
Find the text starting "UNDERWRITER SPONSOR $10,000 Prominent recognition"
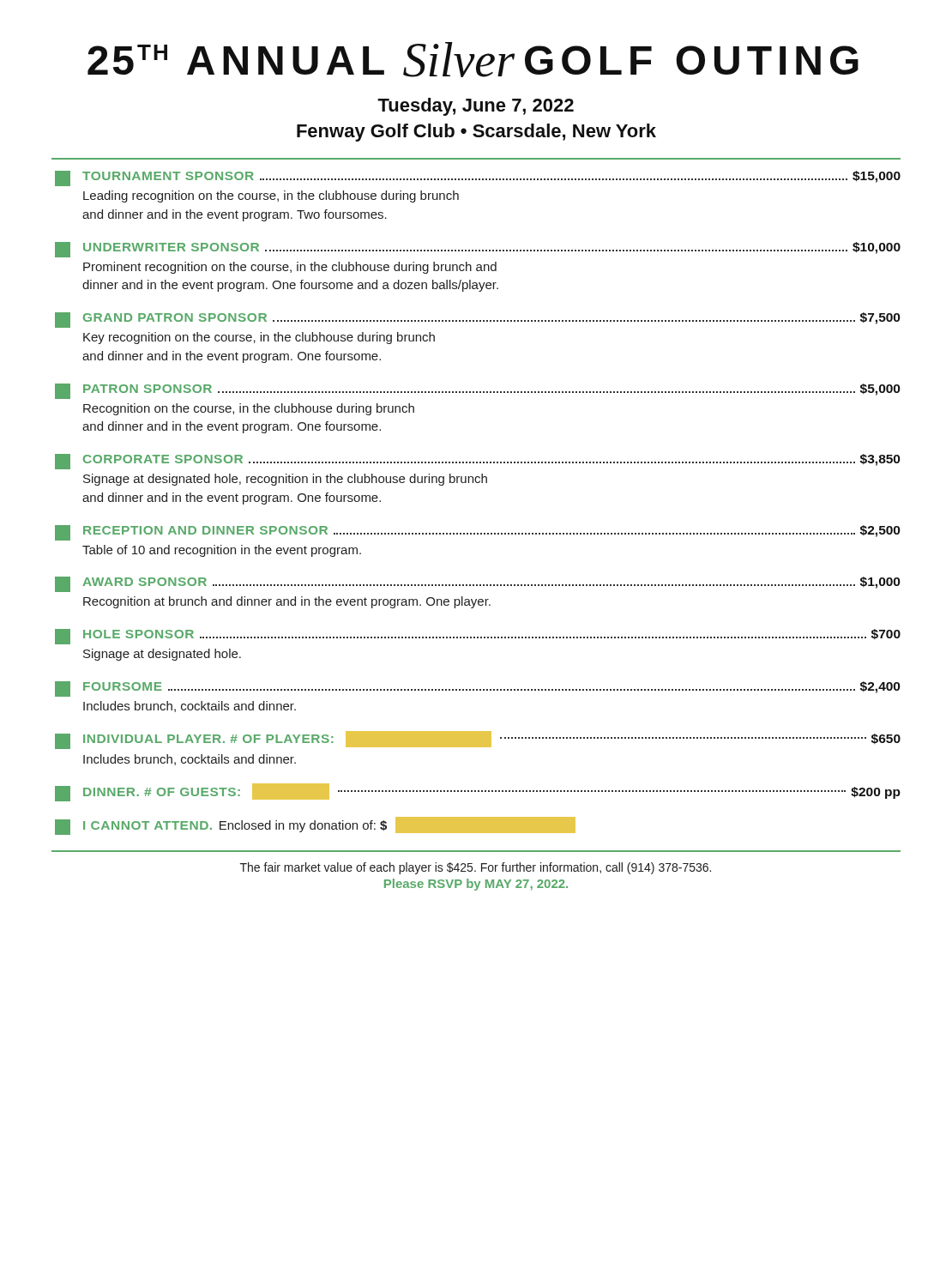pyautogui.click(x=478, y=267)
